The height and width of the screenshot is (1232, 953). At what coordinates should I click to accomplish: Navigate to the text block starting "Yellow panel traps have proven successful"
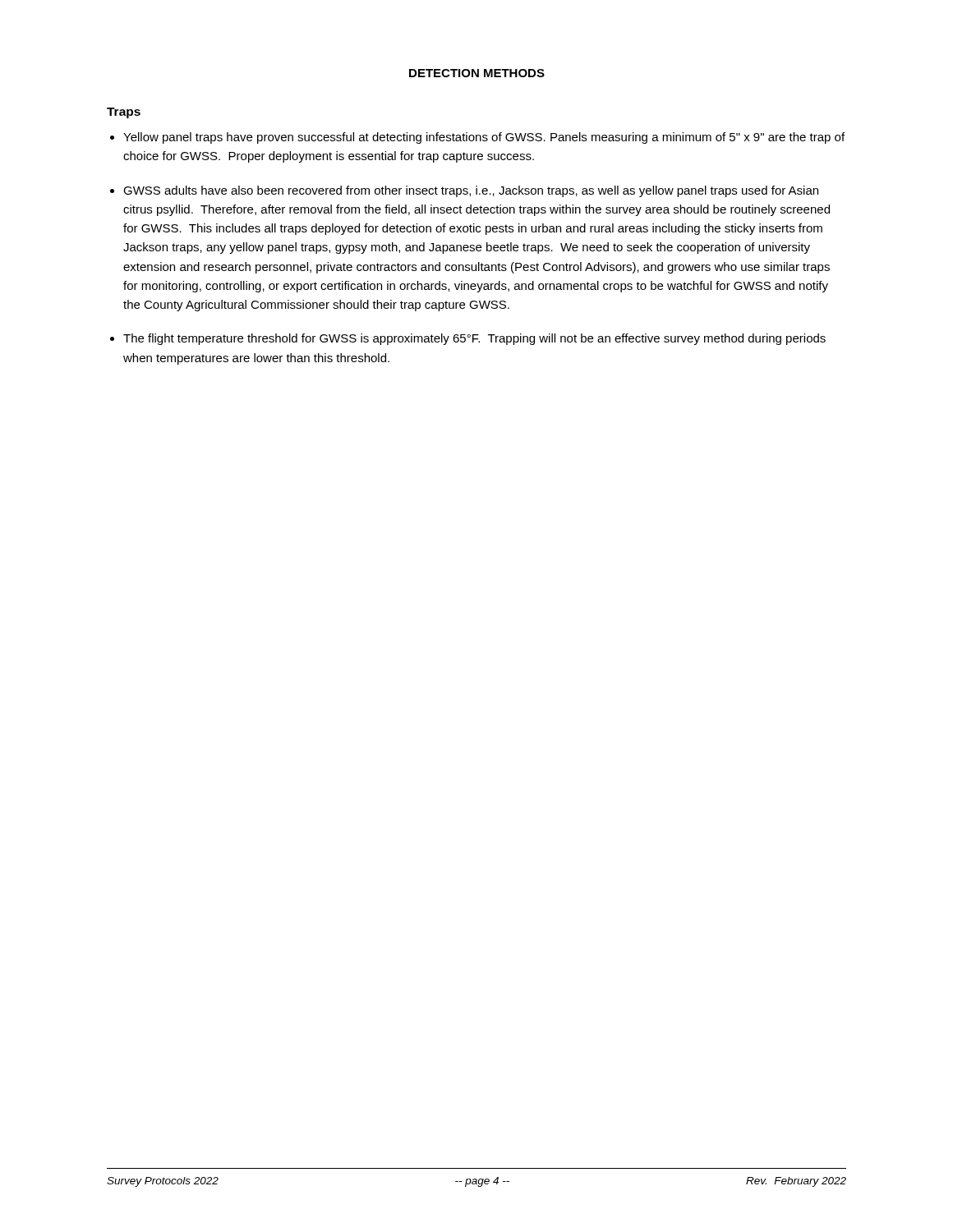tap(484, 146)
